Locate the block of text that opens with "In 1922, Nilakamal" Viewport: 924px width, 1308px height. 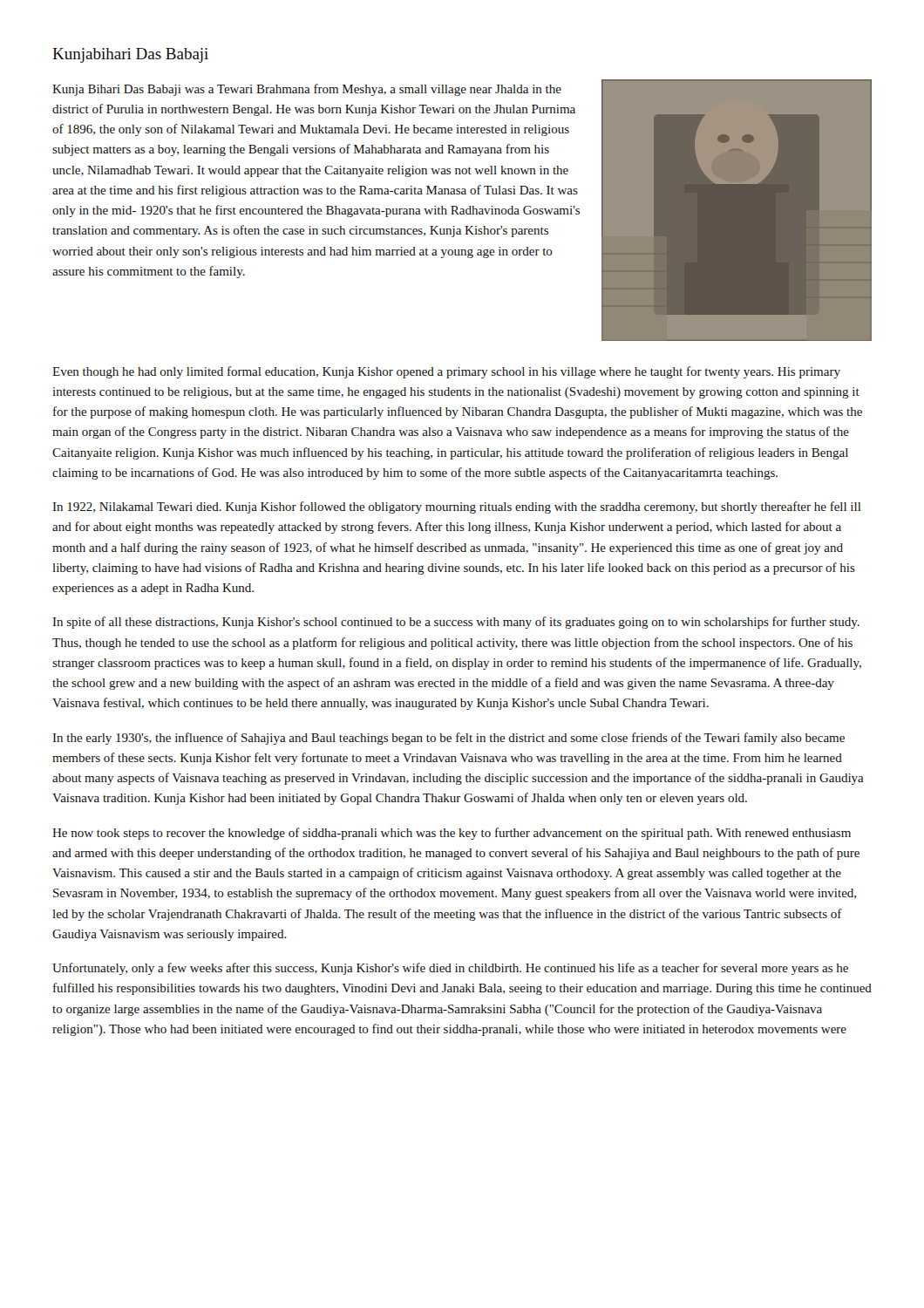[457, 547]
